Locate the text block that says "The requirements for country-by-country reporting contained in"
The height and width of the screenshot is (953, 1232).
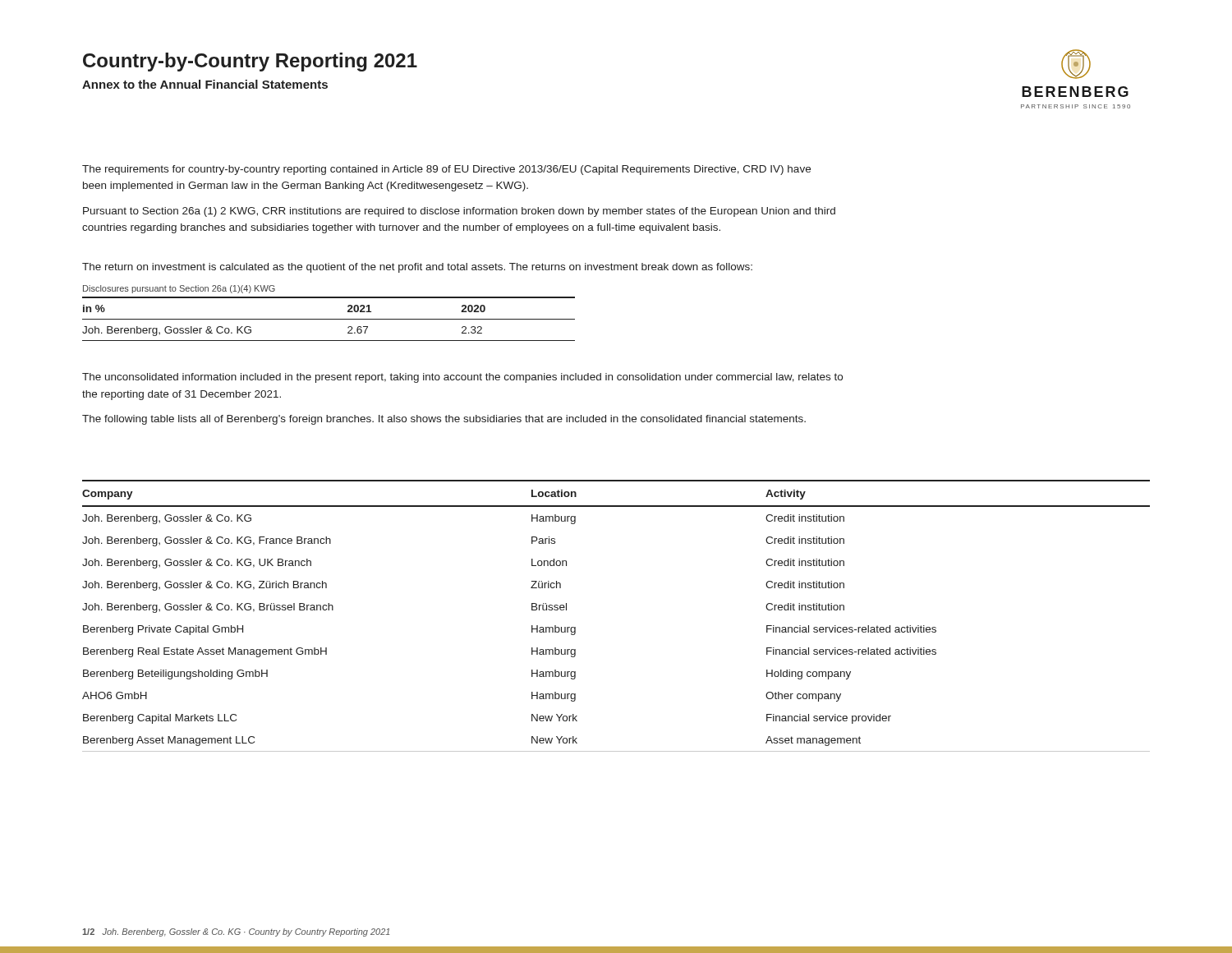pos(447,177)
